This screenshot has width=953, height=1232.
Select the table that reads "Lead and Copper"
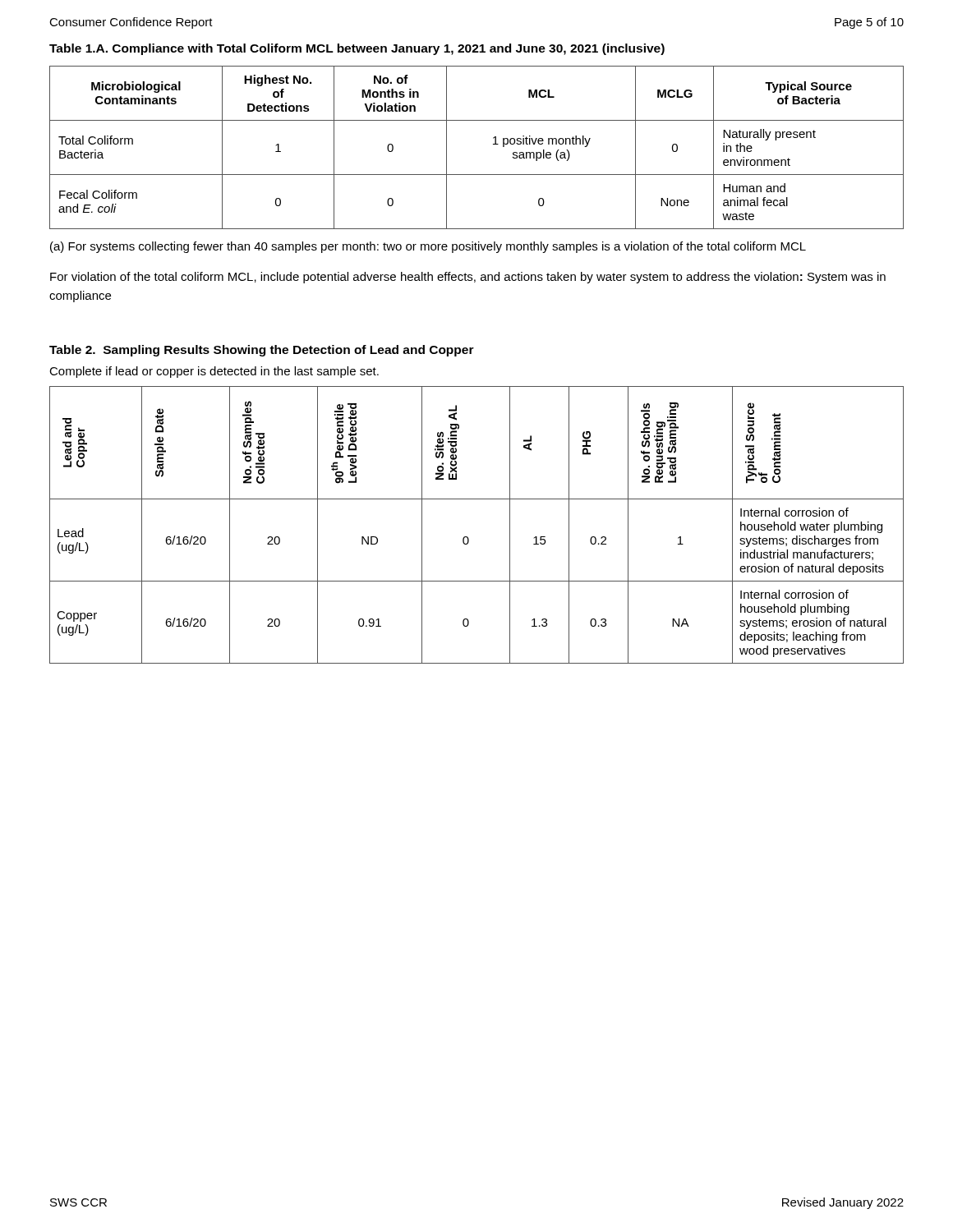476,525
